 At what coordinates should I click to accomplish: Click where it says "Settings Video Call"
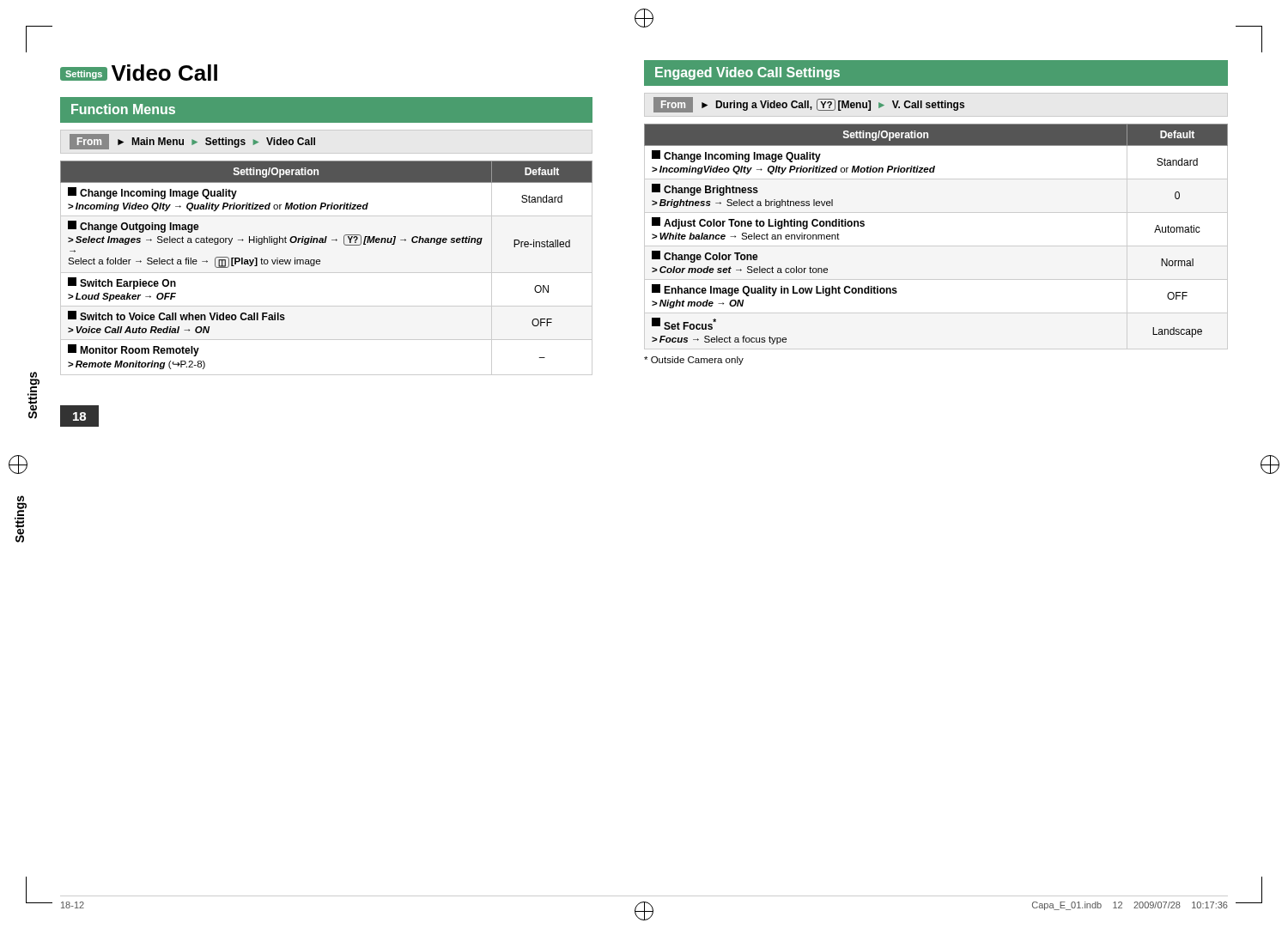(139, 73)
